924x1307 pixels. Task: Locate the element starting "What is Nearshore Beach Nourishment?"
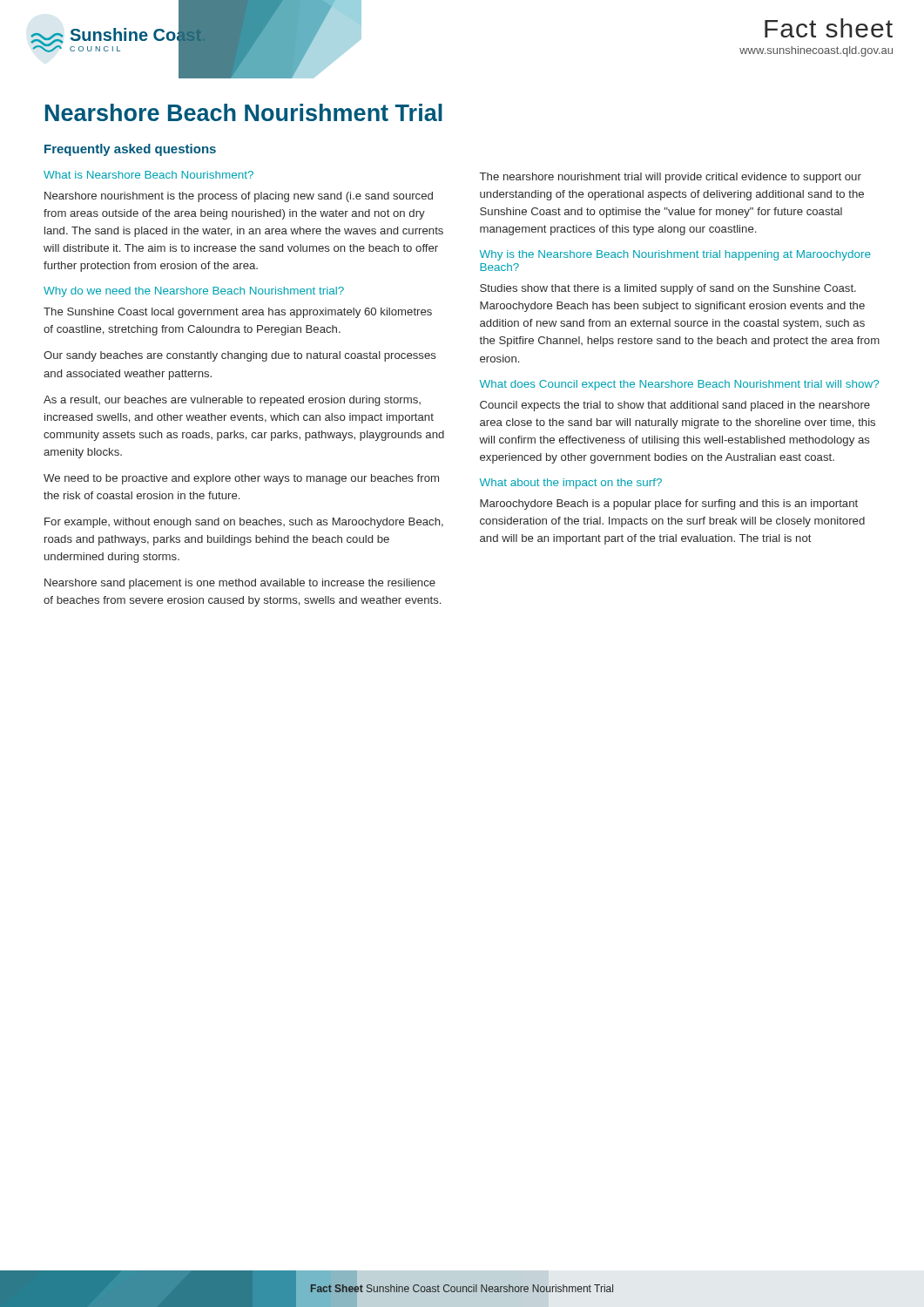(x=149, y=175)
